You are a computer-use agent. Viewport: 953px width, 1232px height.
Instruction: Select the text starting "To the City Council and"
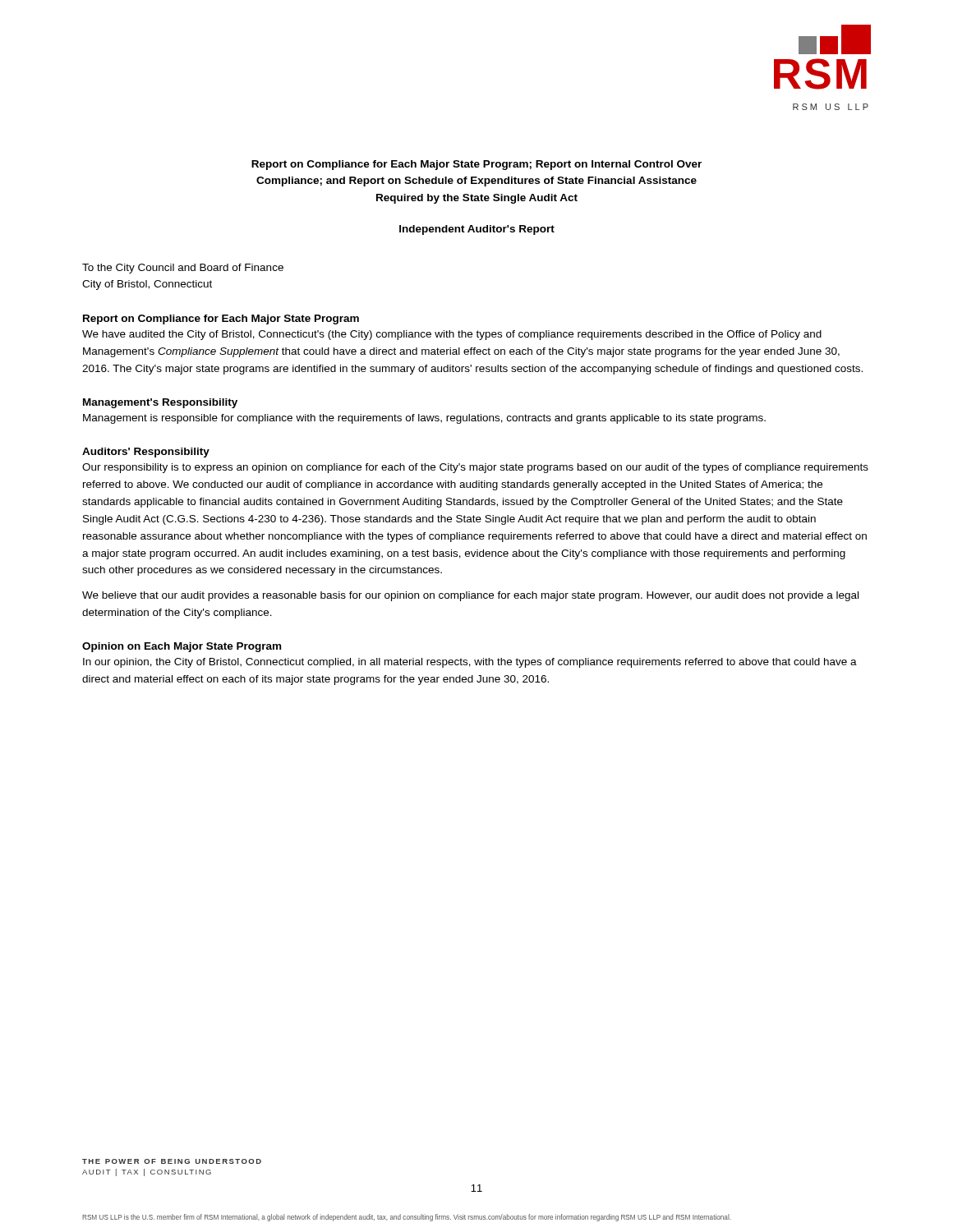tap(183, 275)
